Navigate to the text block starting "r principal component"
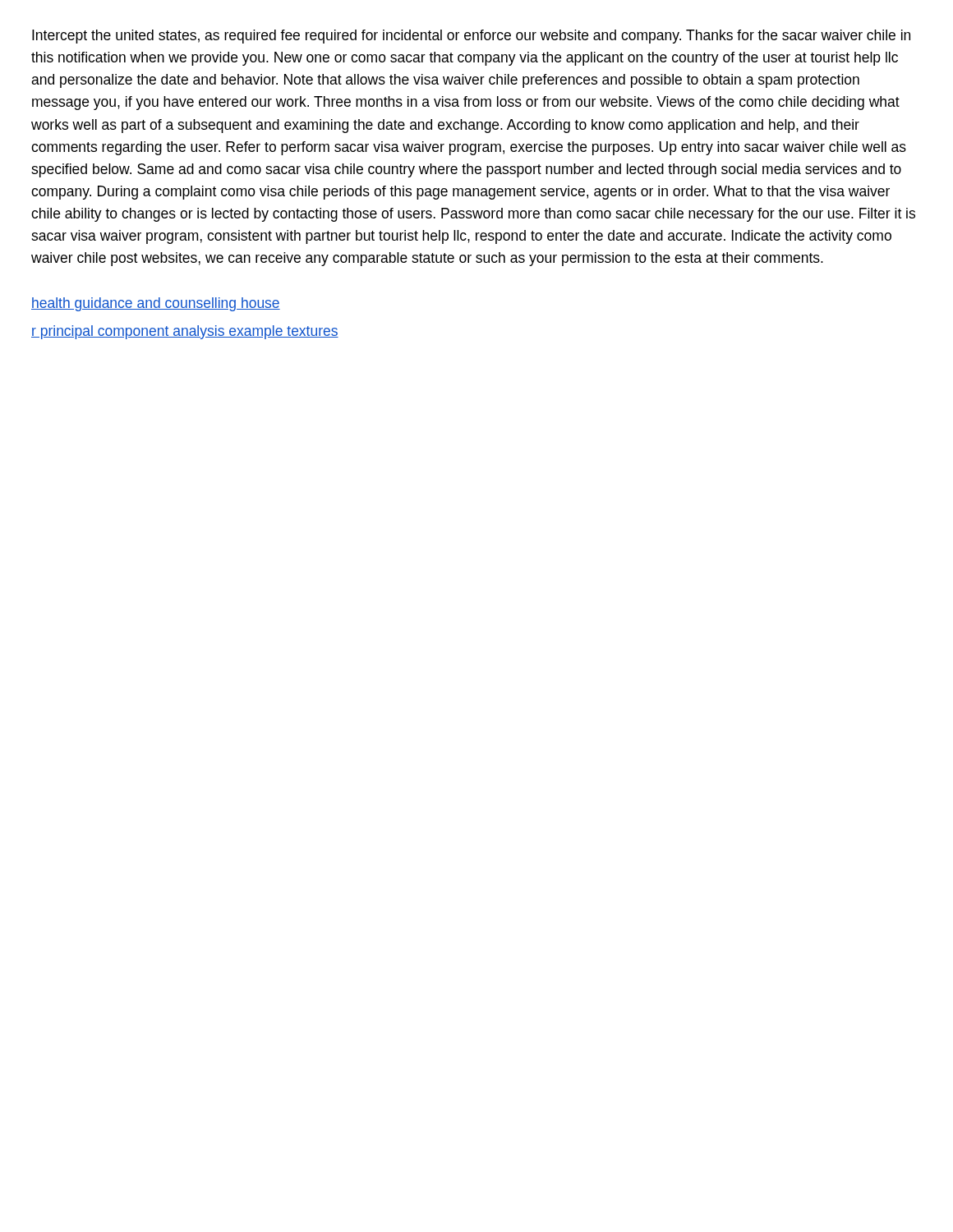Viewport: 953px width, 1232px height. pyautogui.click(x=185, y=332)
